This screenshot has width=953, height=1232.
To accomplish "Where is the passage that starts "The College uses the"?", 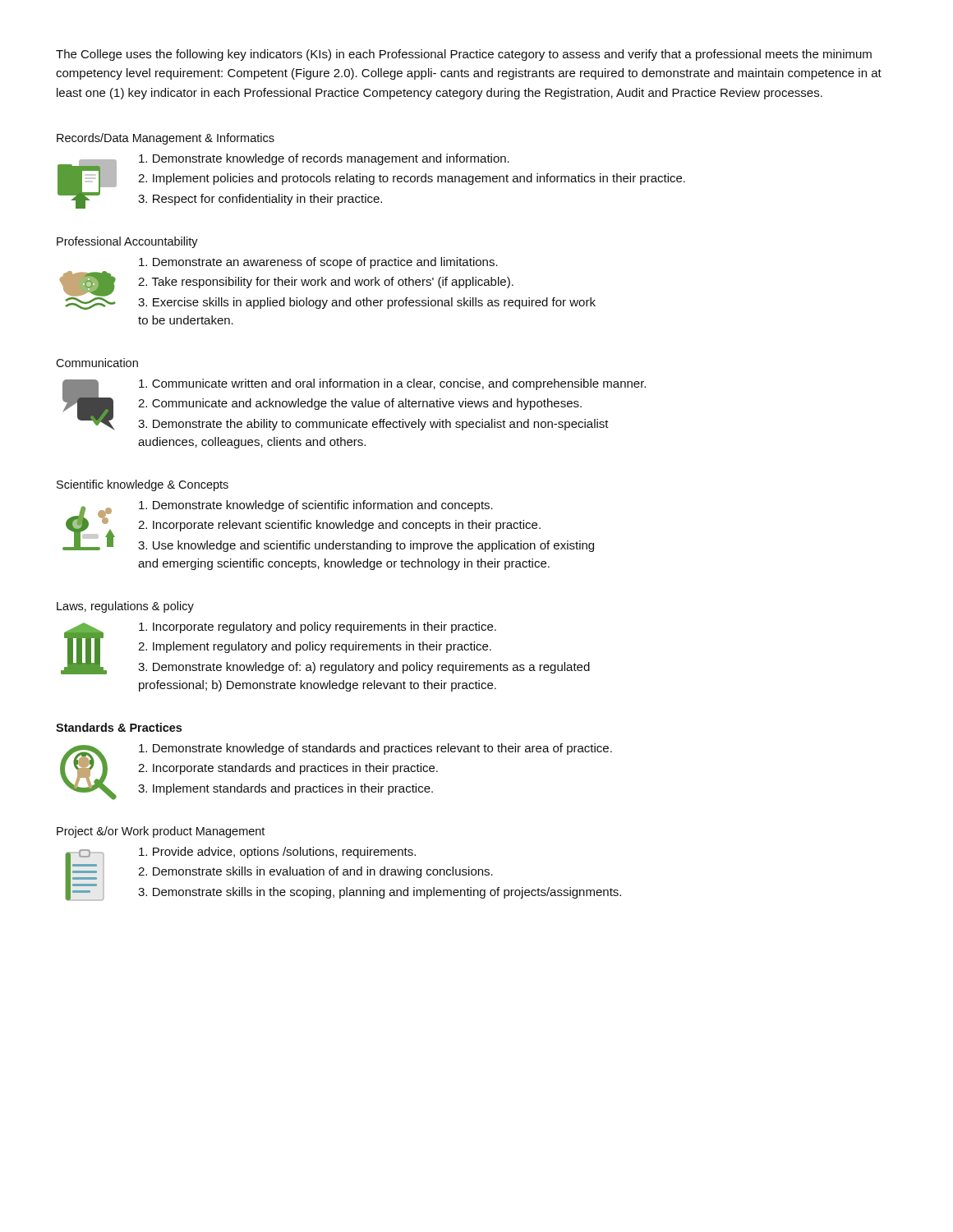I will [469, 73].
